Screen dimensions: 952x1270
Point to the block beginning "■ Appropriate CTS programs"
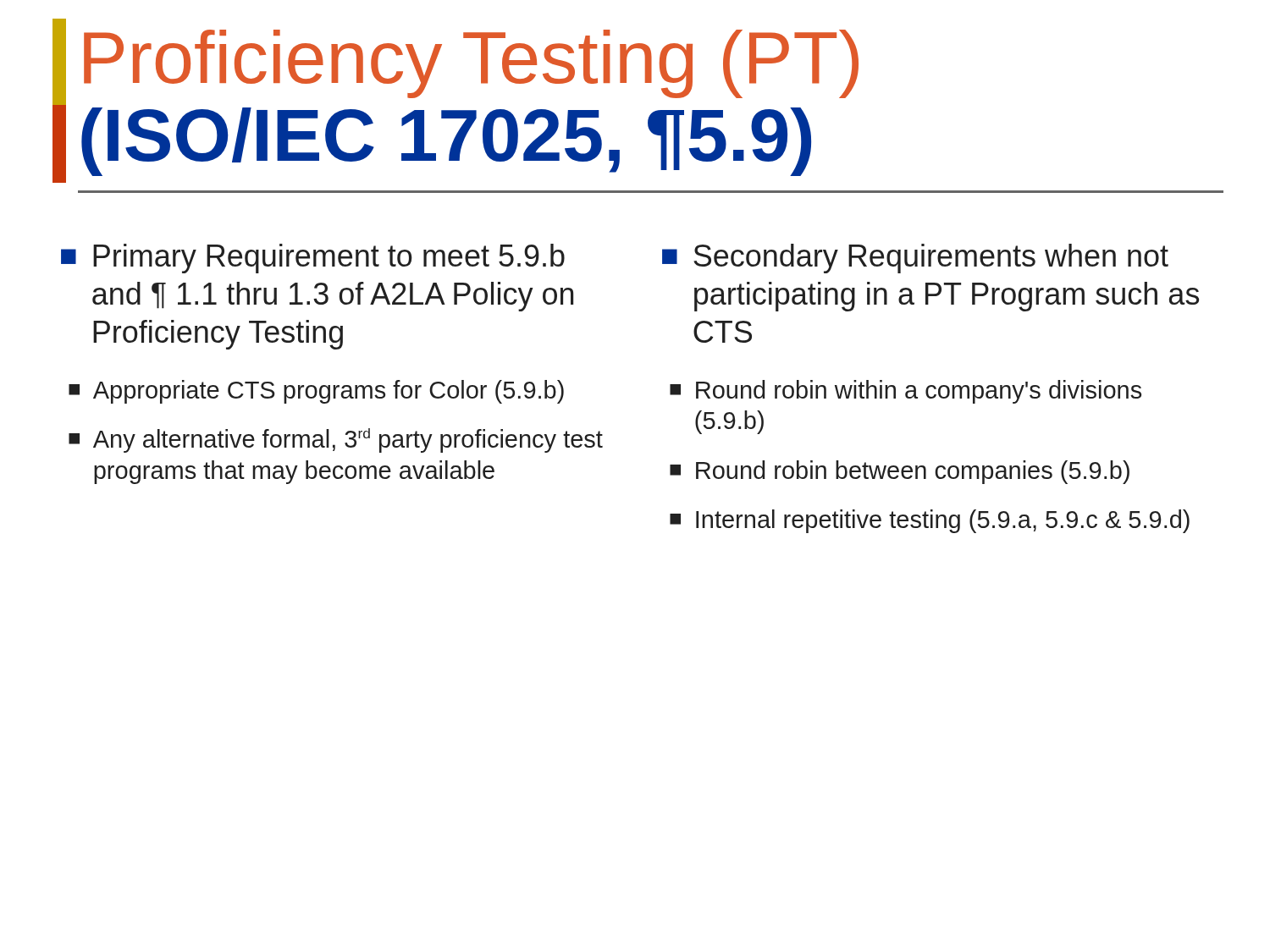316,390
